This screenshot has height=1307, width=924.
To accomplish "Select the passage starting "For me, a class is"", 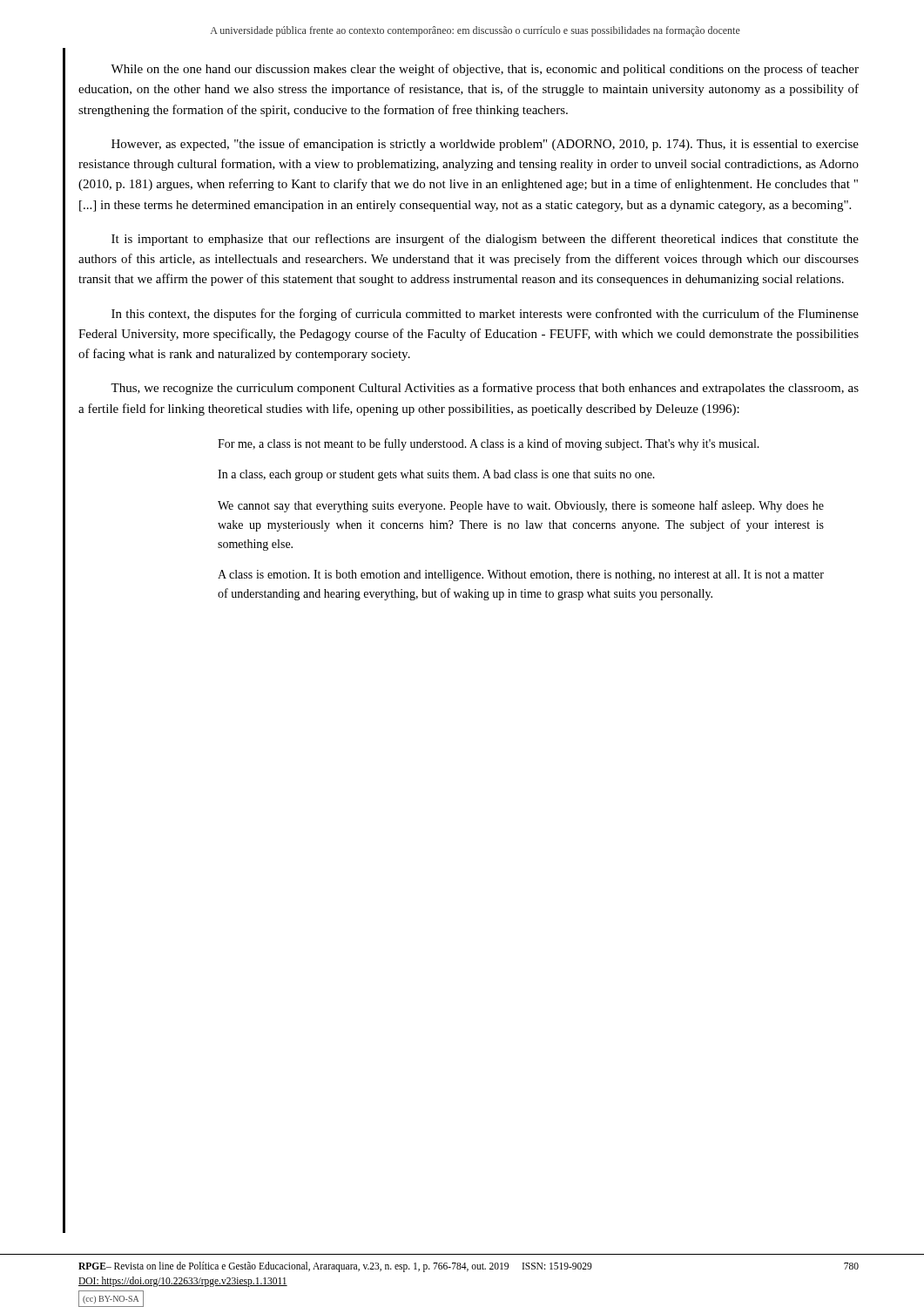I will (489, 444).
